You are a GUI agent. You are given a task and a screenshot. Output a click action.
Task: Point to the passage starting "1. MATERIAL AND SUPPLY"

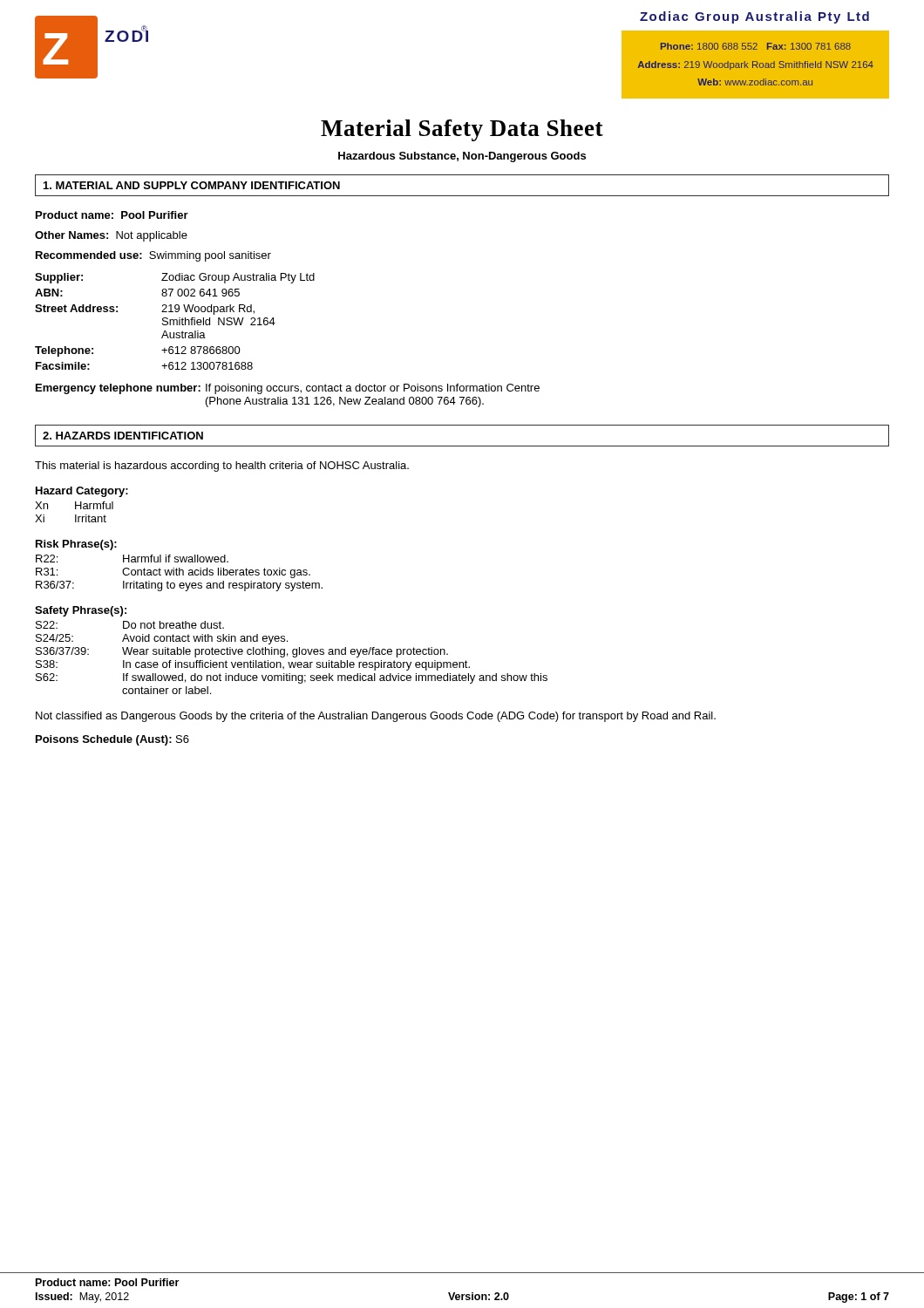click(x=191, y=185)
